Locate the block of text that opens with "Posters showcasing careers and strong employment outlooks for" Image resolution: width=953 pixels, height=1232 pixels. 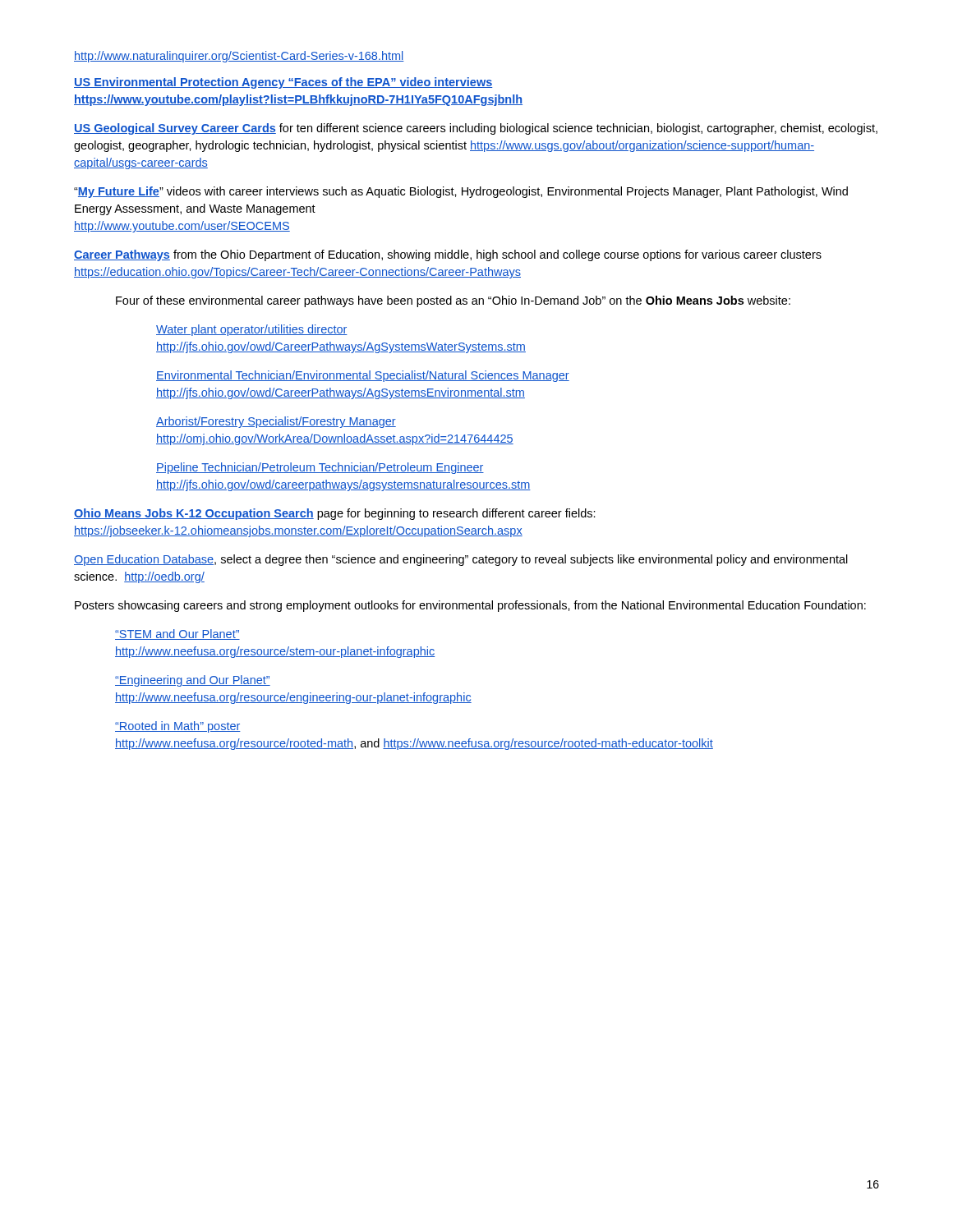tap(476, 606)
